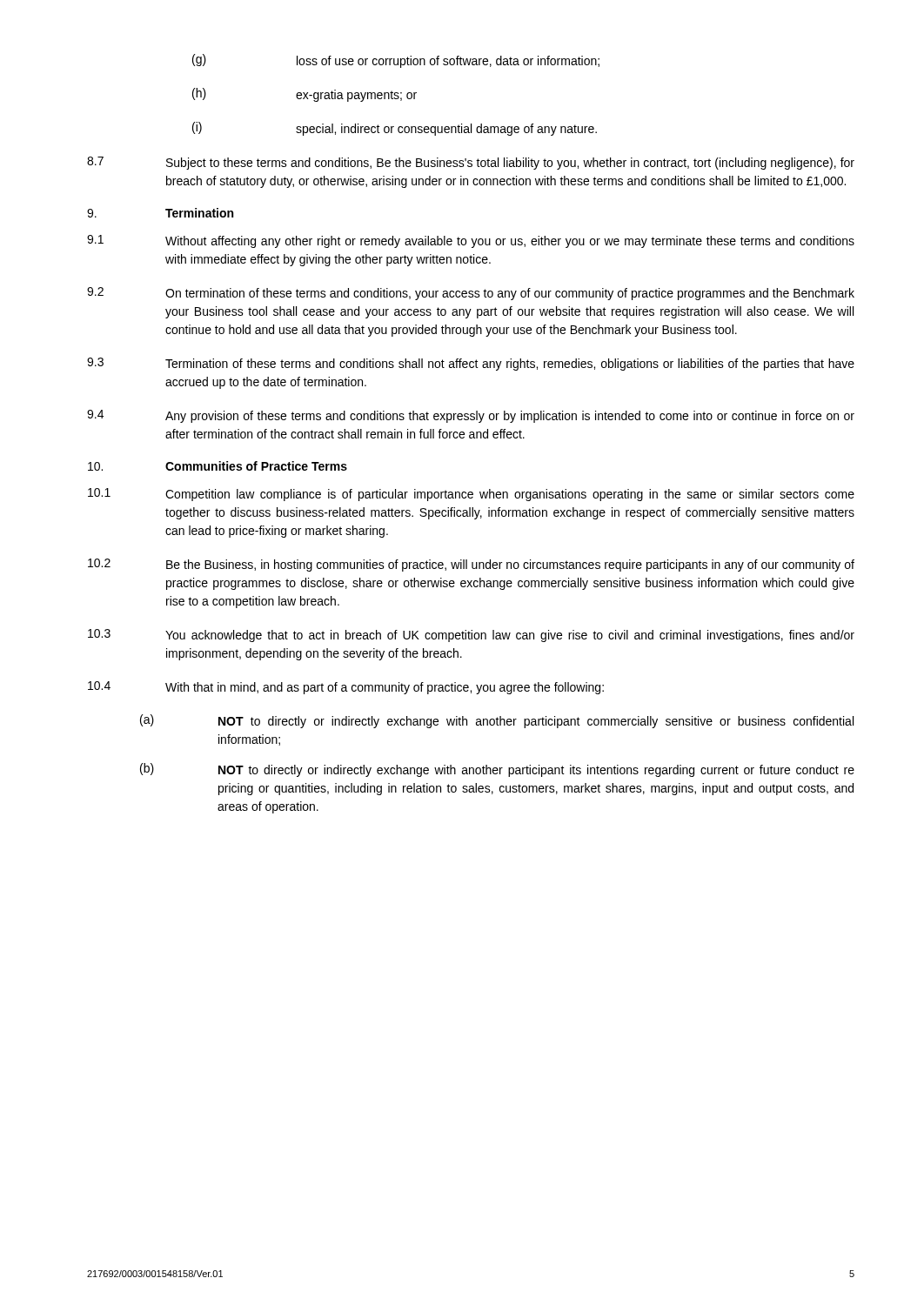Click on the block starting "7 Subject to"
This screenshot has height=1305, width=924.
click(x=471, y=172)
